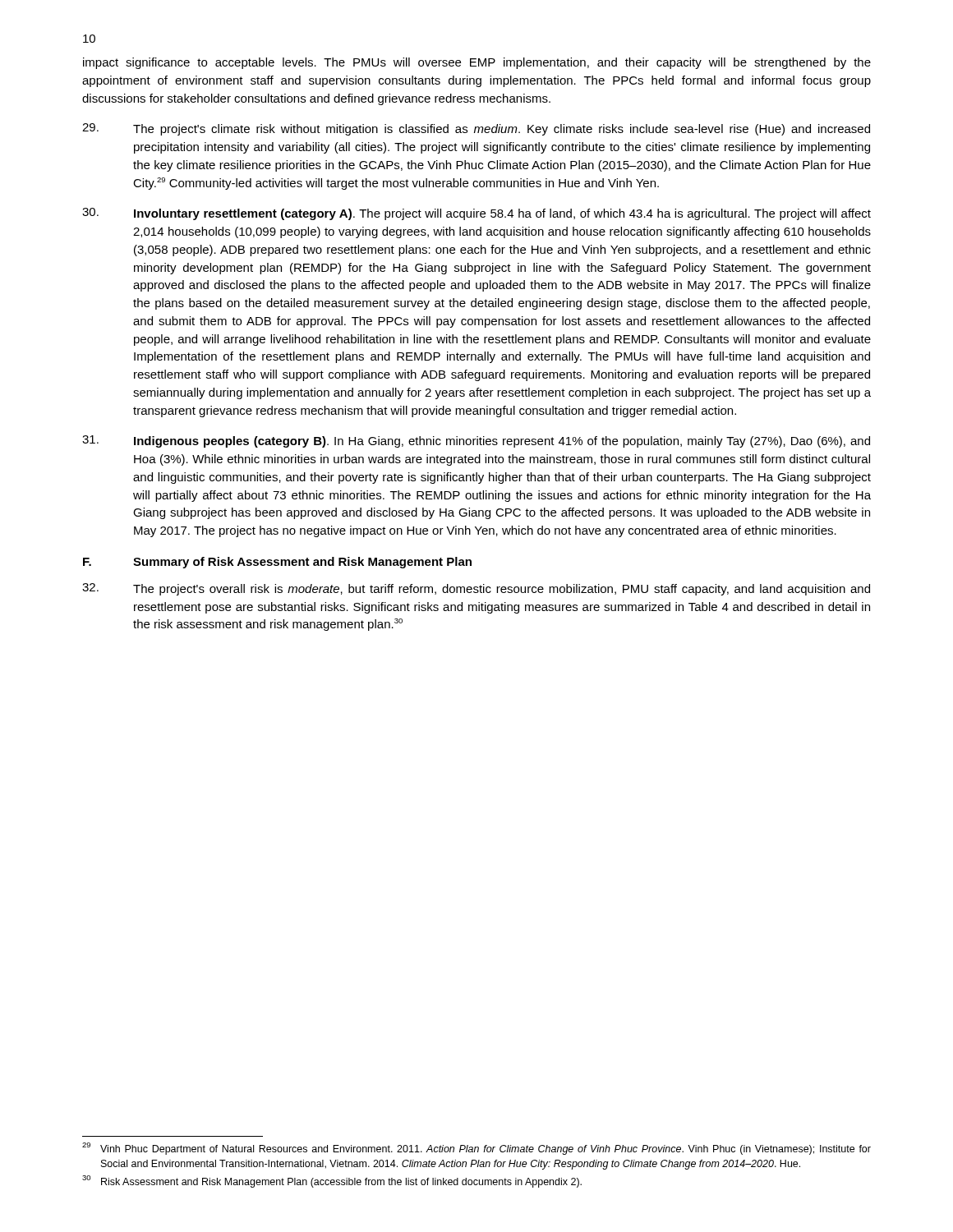The image size is (953, 1232).
Task: Locate the text block containing "impact significance to acceptable"
Action: click(476, 80)
